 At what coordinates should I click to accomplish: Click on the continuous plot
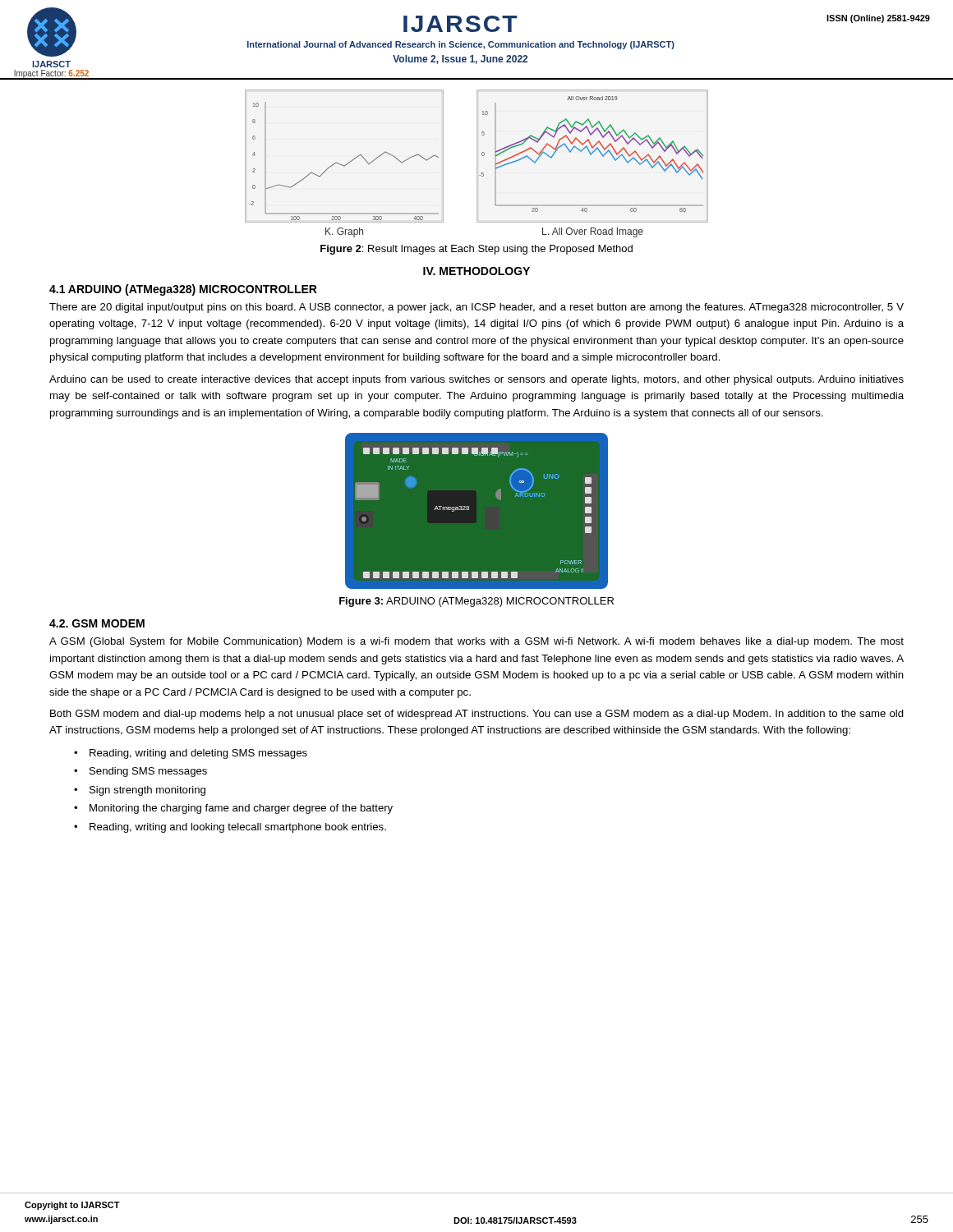(x=476, y=163)
